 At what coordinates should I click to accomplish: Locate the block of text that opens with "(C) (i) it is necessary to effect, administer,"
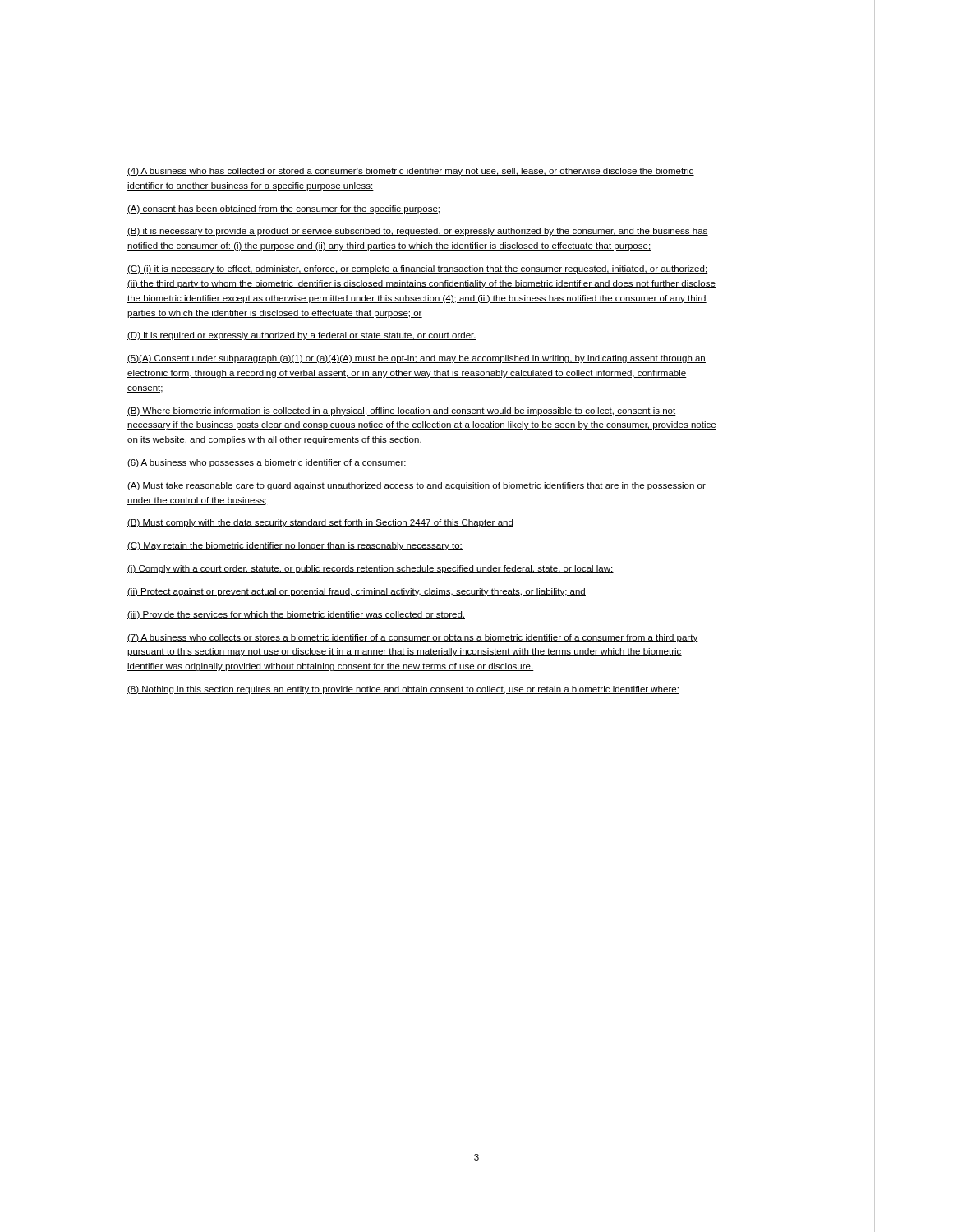point(421,291)
